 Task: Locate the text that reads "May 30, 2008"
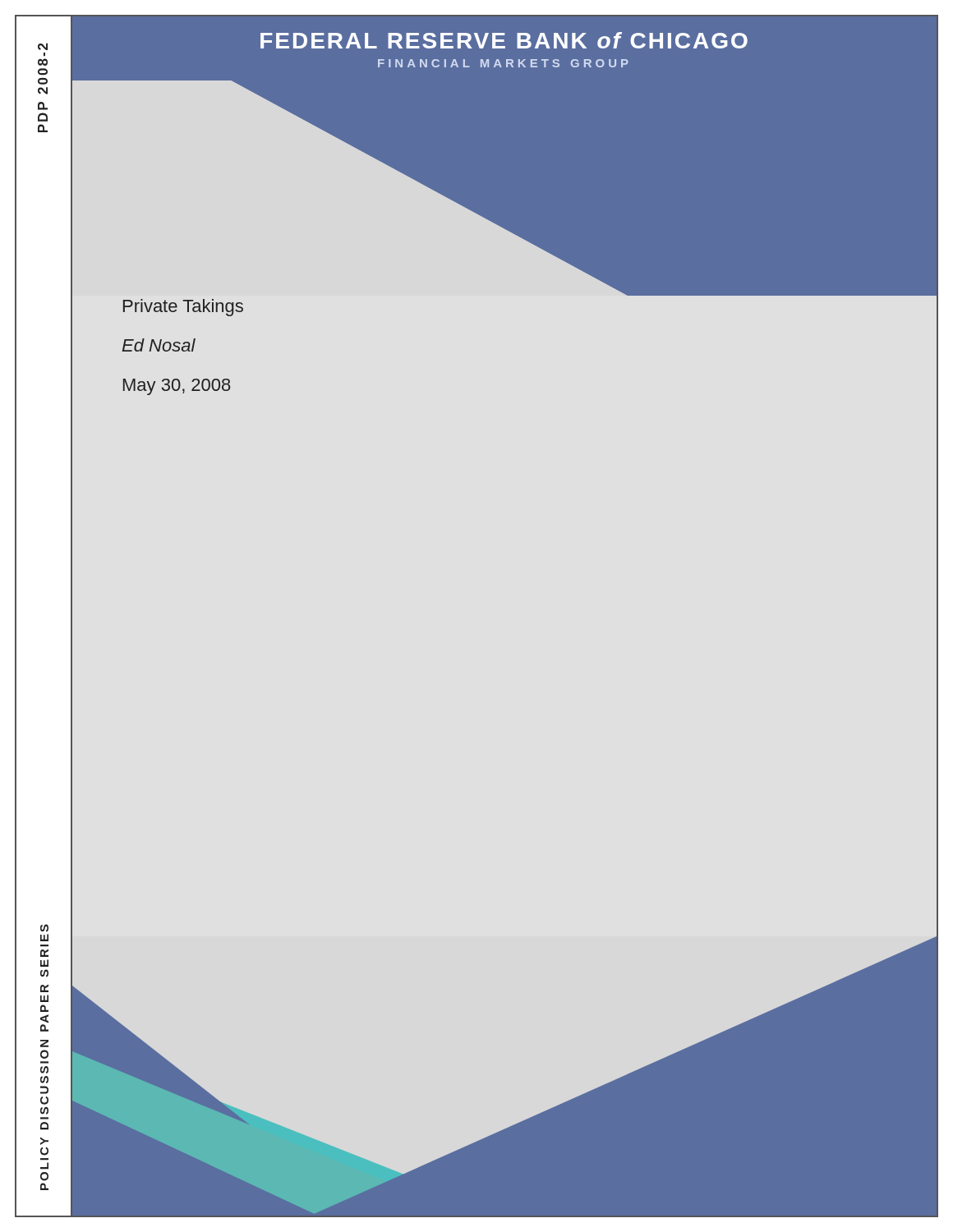pos(176,385)
